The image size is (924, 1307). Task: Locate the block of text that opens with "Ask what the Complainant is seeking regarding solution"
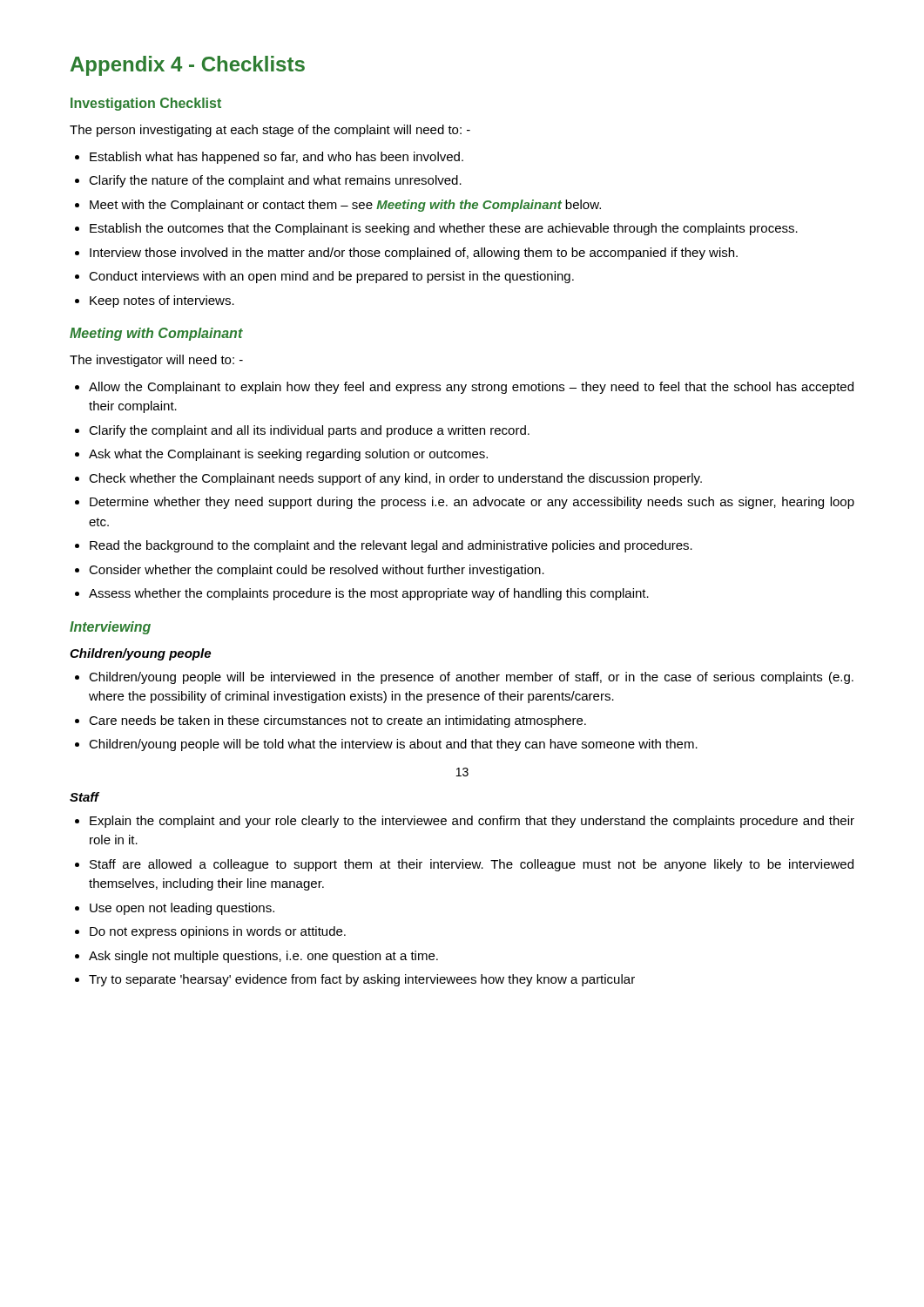click(x=289, y=454)
